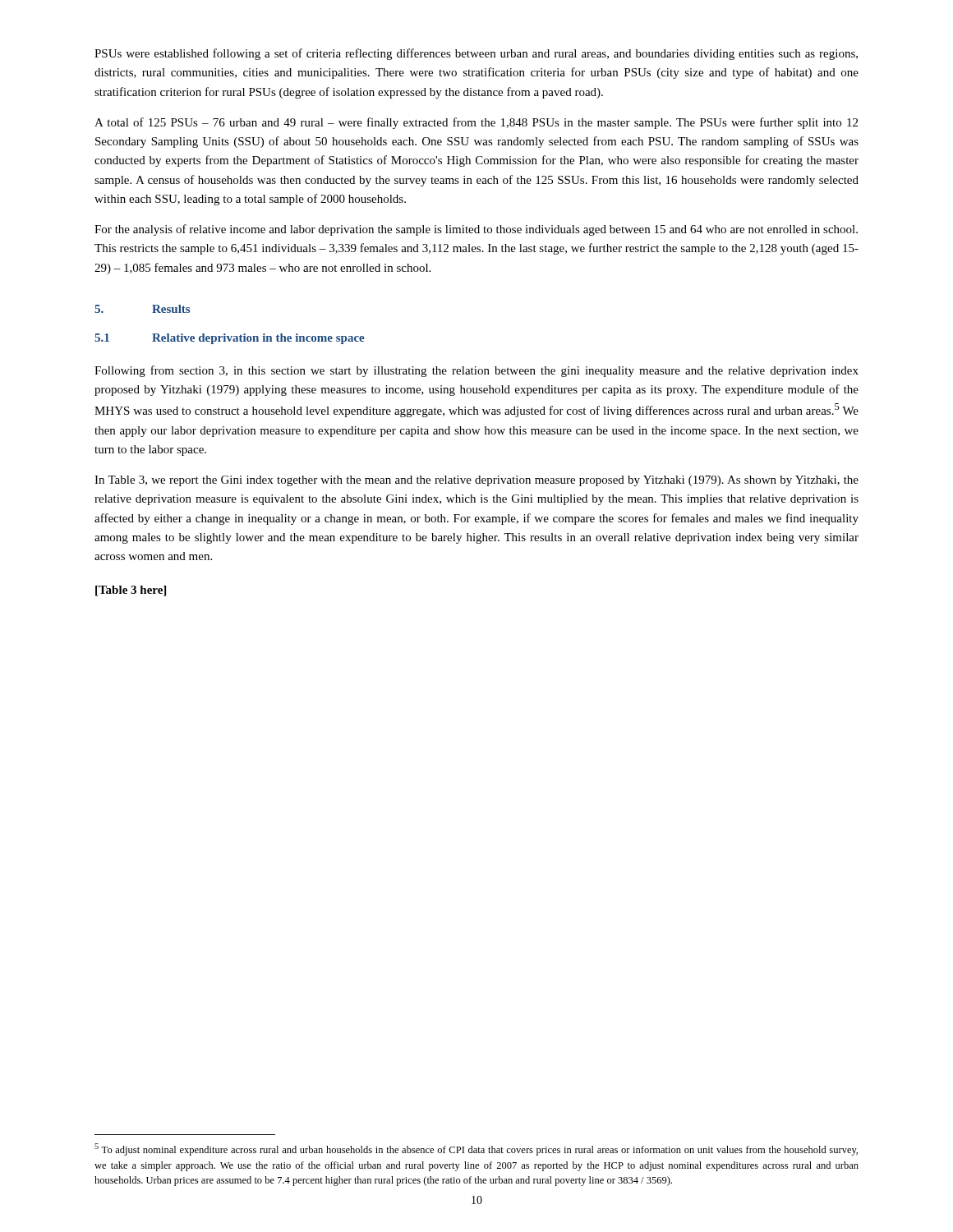Select the text starting "[Table 3 here]"

131,591
